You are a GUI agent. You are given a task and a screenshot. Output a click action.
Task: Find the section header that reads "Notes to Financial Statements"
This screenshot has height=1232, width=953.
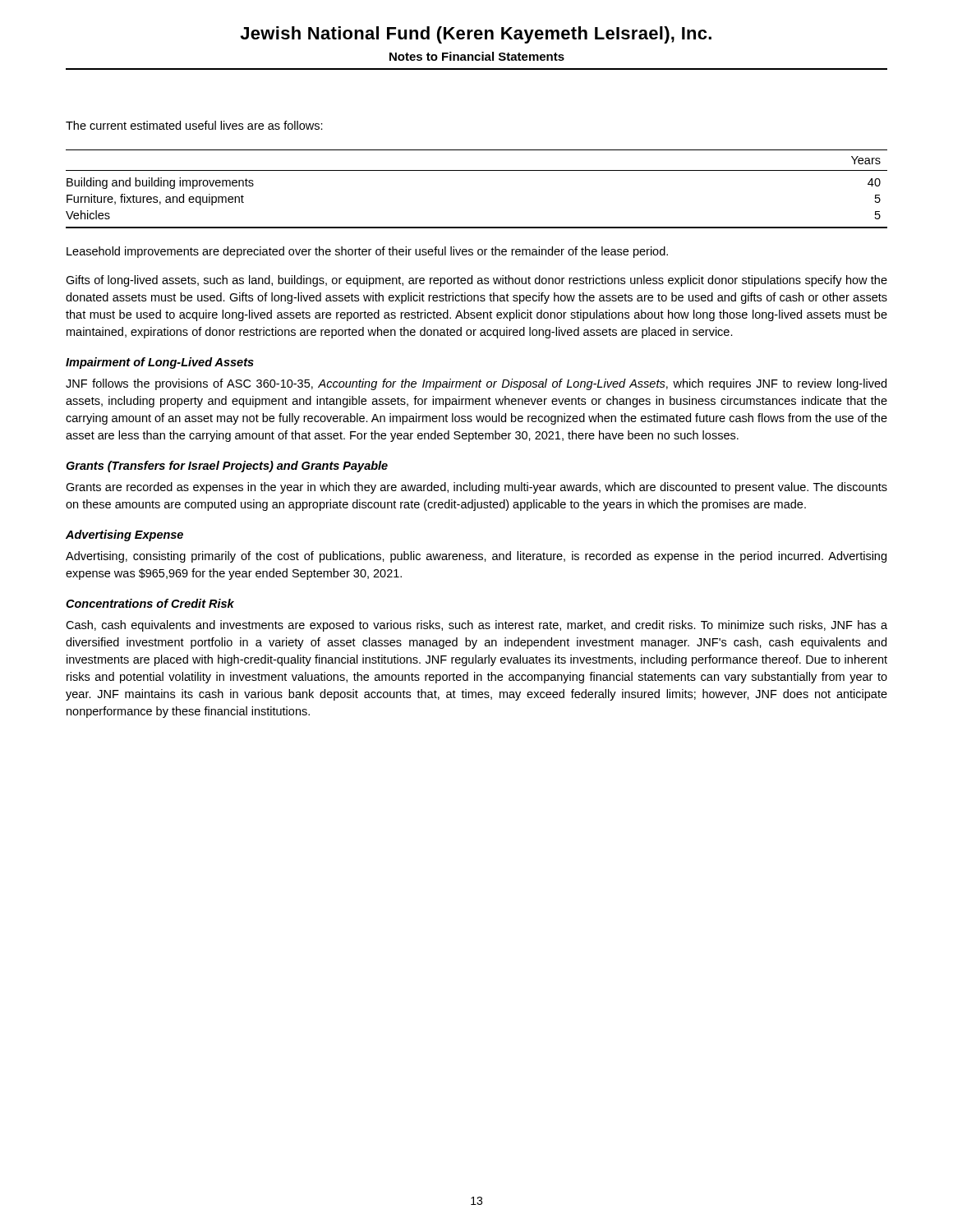tap(476, 56)
